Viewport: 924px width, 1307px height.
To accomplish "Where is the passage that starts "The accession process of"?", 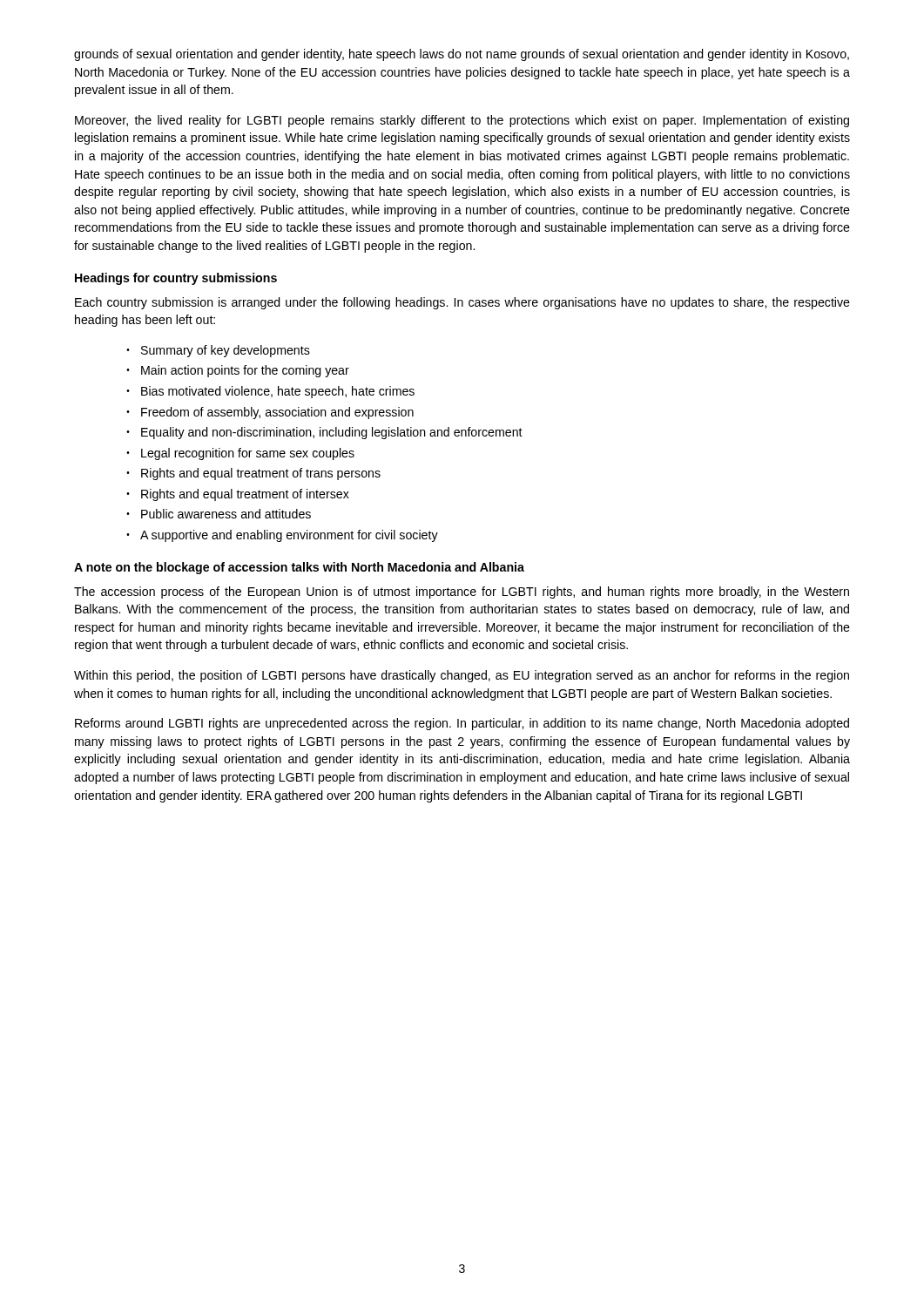I will click(462, 618).
